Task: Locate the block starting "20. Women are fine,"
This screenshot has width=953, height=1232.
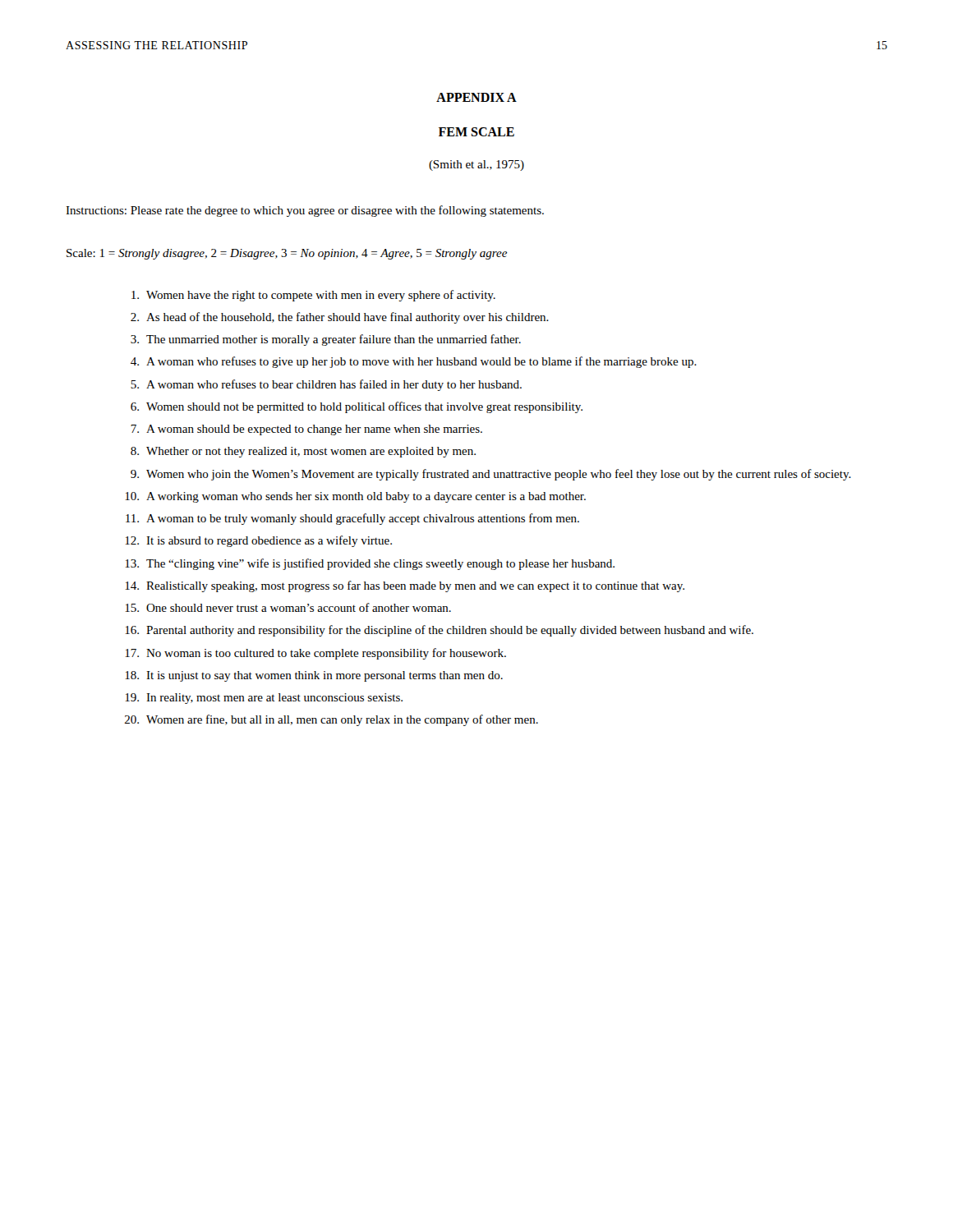Action: (x=501, y=720)
